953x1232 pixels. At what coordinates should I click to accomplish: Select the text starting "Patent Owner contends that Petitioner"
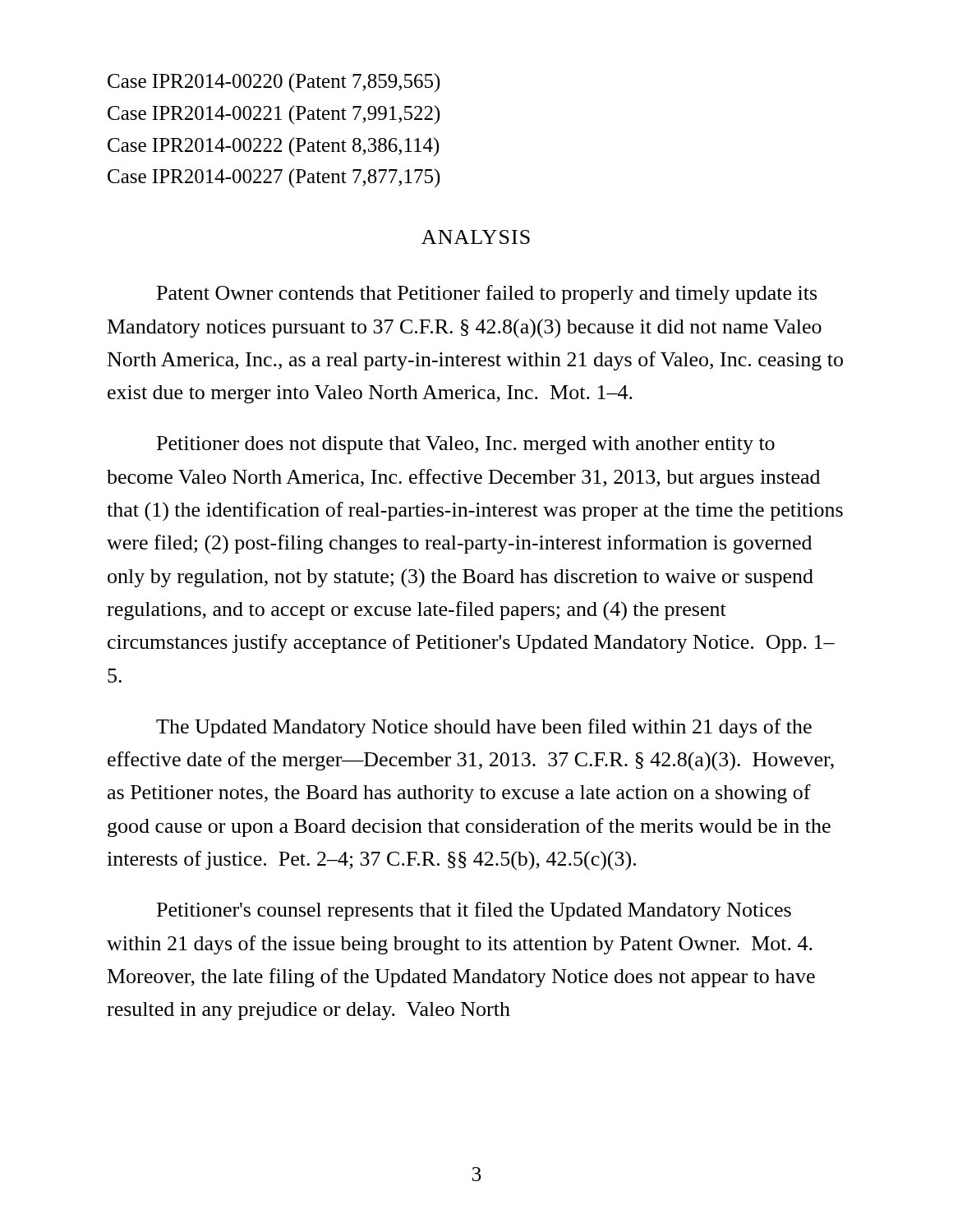coord(487,294)
